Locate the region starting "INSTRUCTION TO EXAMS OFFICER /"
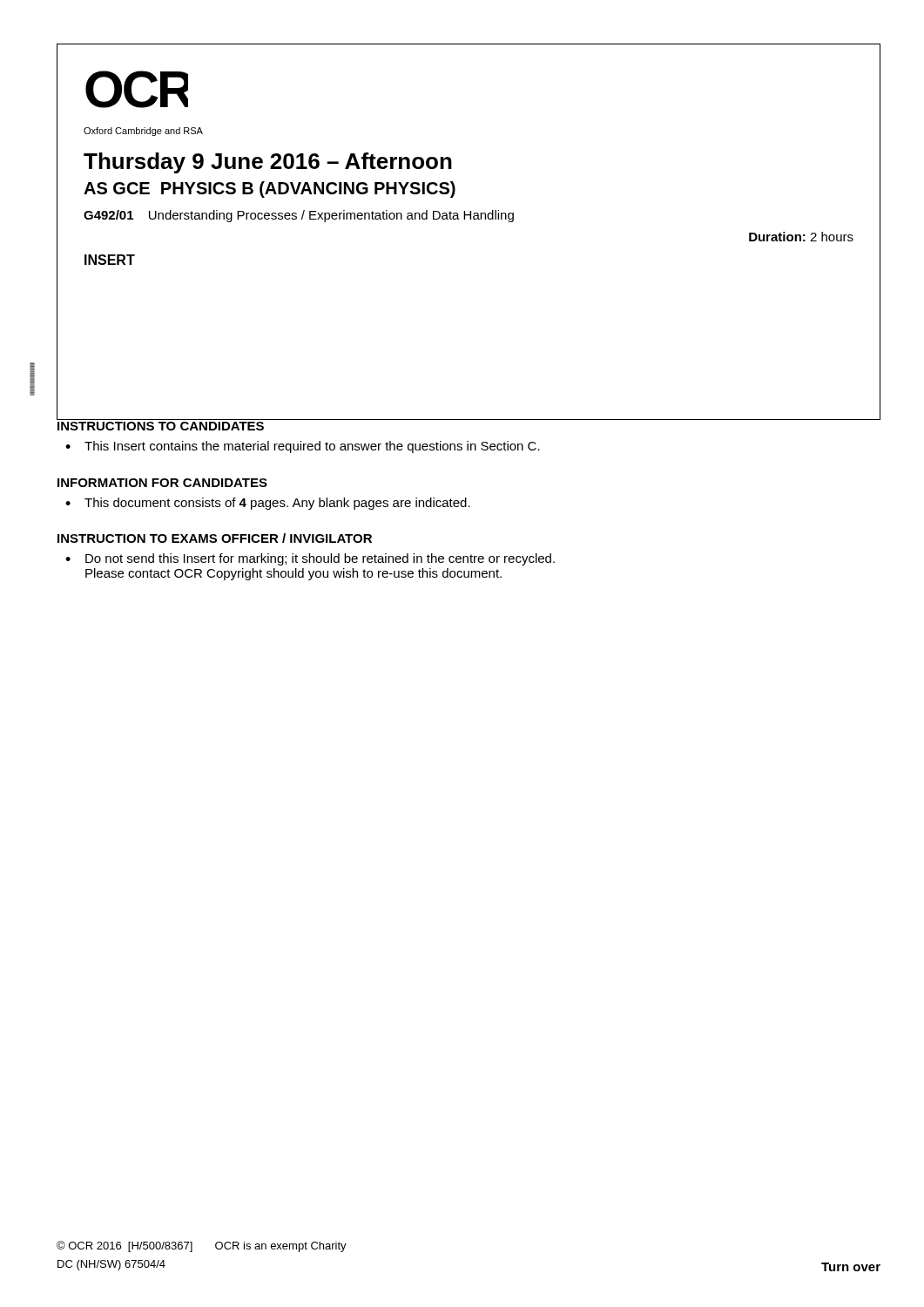924x1307 pixels. pyautogui.click(x=214, y=538)
